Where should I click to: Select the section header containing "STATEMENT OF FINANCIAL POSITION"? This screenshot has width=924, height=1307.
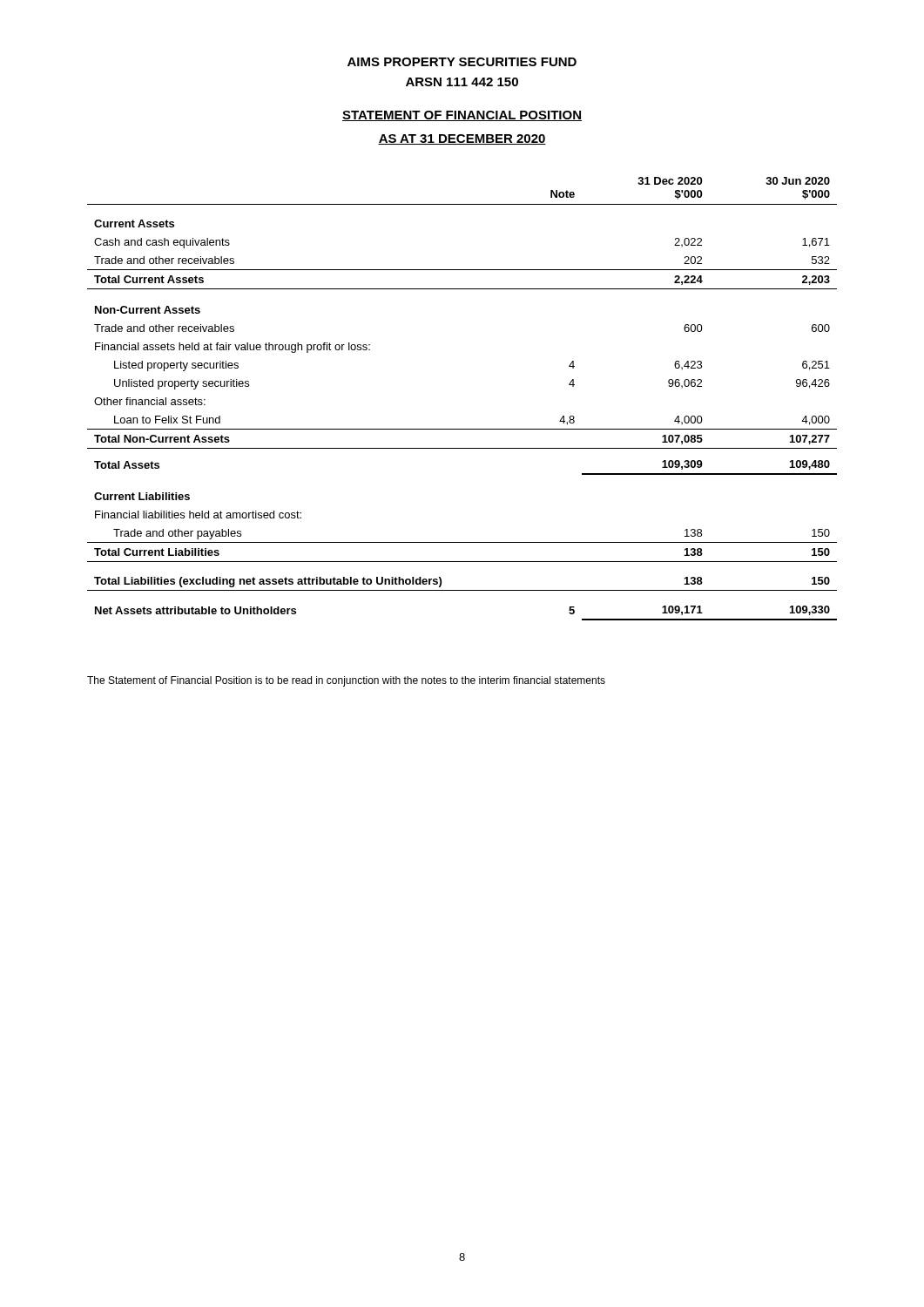[x=462, y=115]
